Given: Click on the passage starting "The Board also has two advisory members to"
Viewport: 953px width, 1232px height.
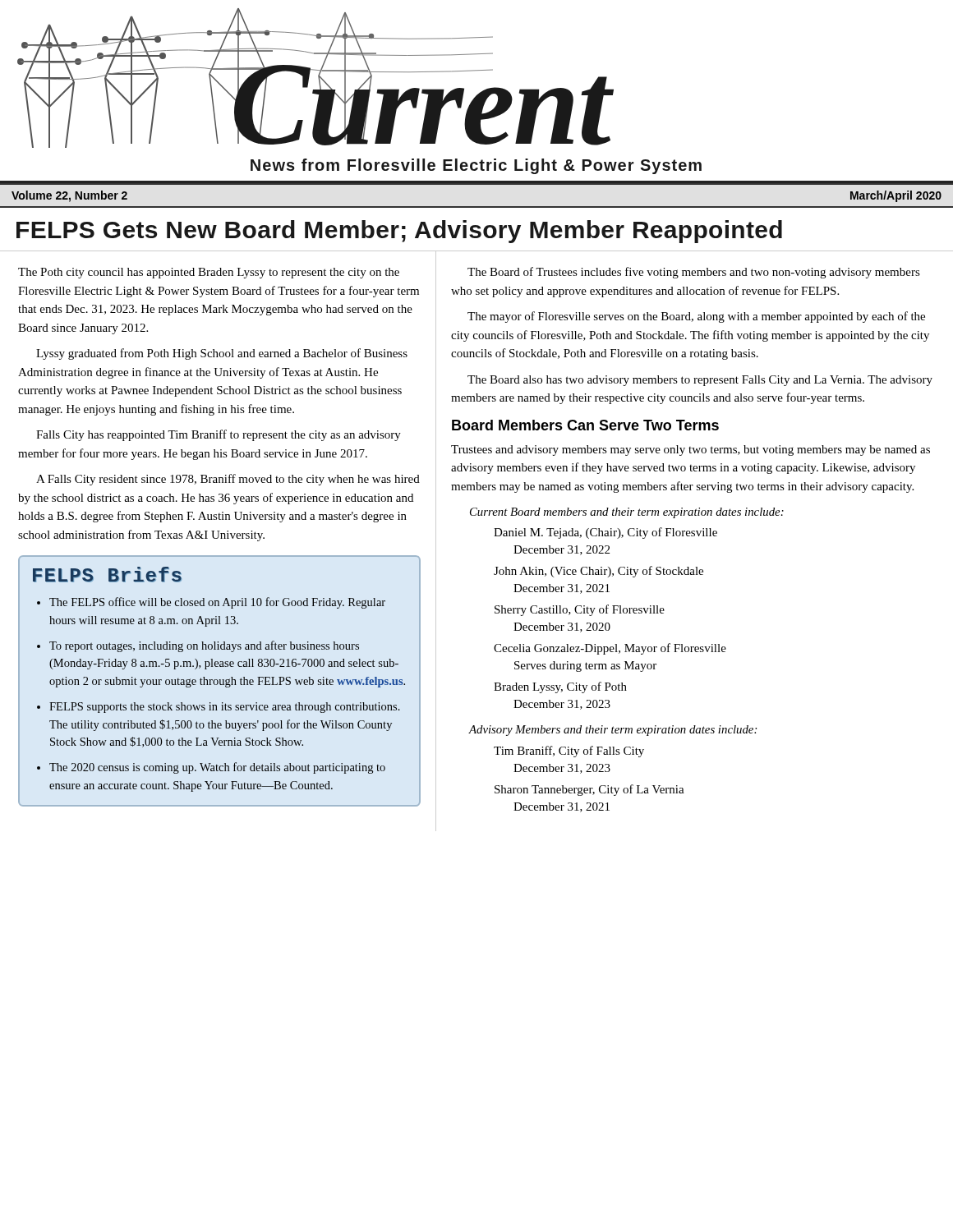Looking at the screenshot, I should 692,388.
